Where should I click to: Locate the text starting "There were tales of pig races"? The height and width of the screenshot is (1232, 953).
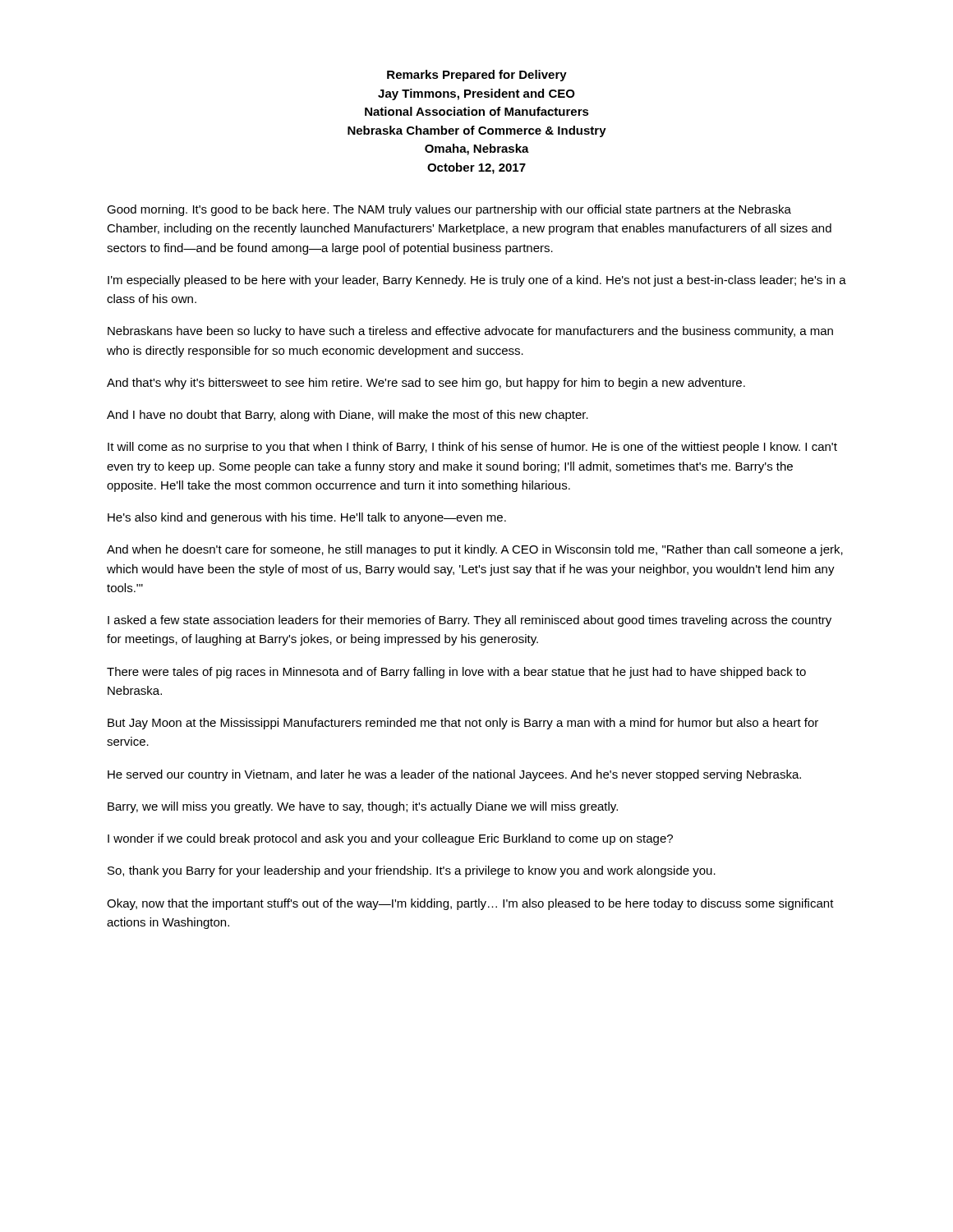(457, 681)
